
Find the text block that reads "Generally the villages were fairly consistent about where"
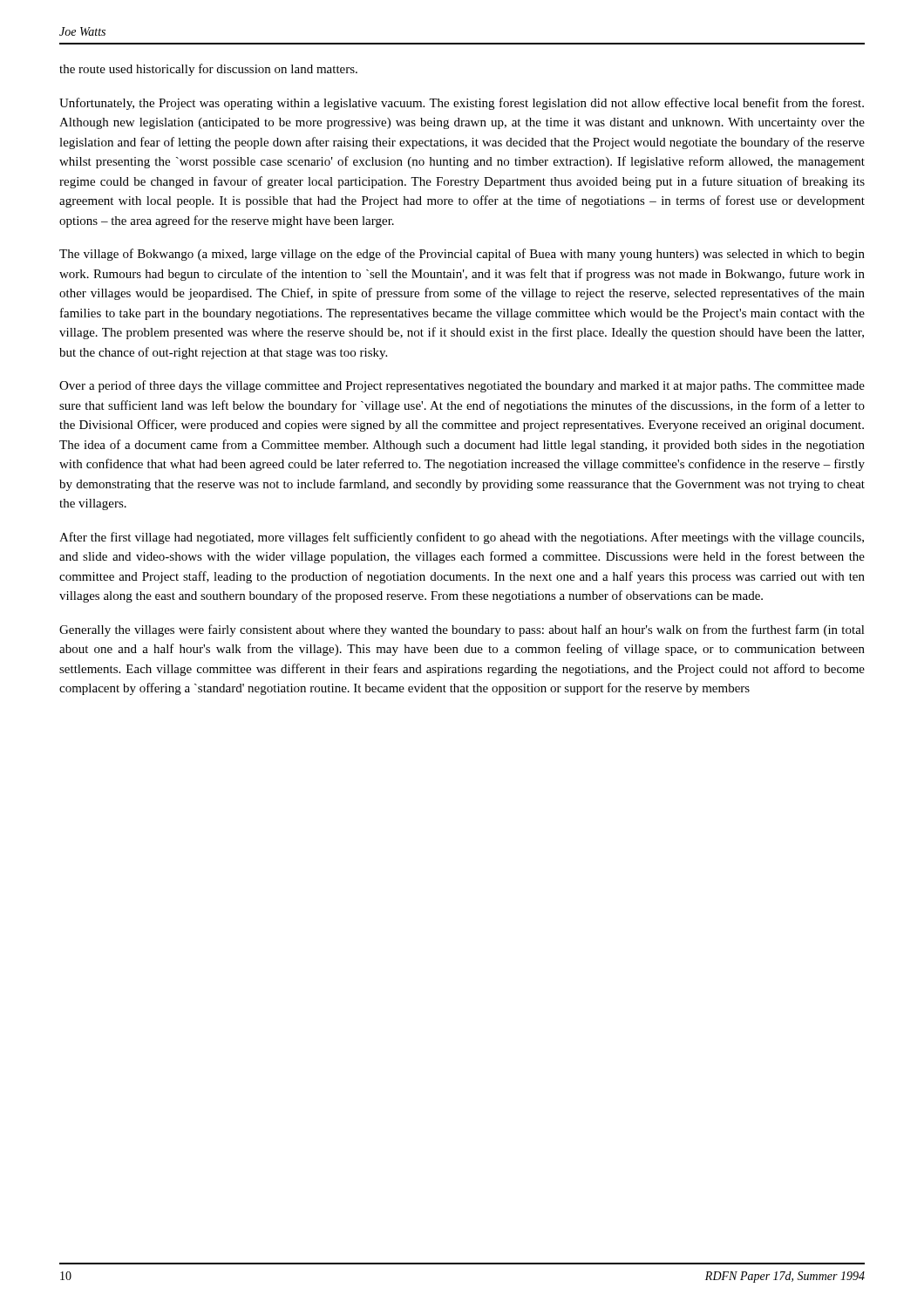point(462,659)
